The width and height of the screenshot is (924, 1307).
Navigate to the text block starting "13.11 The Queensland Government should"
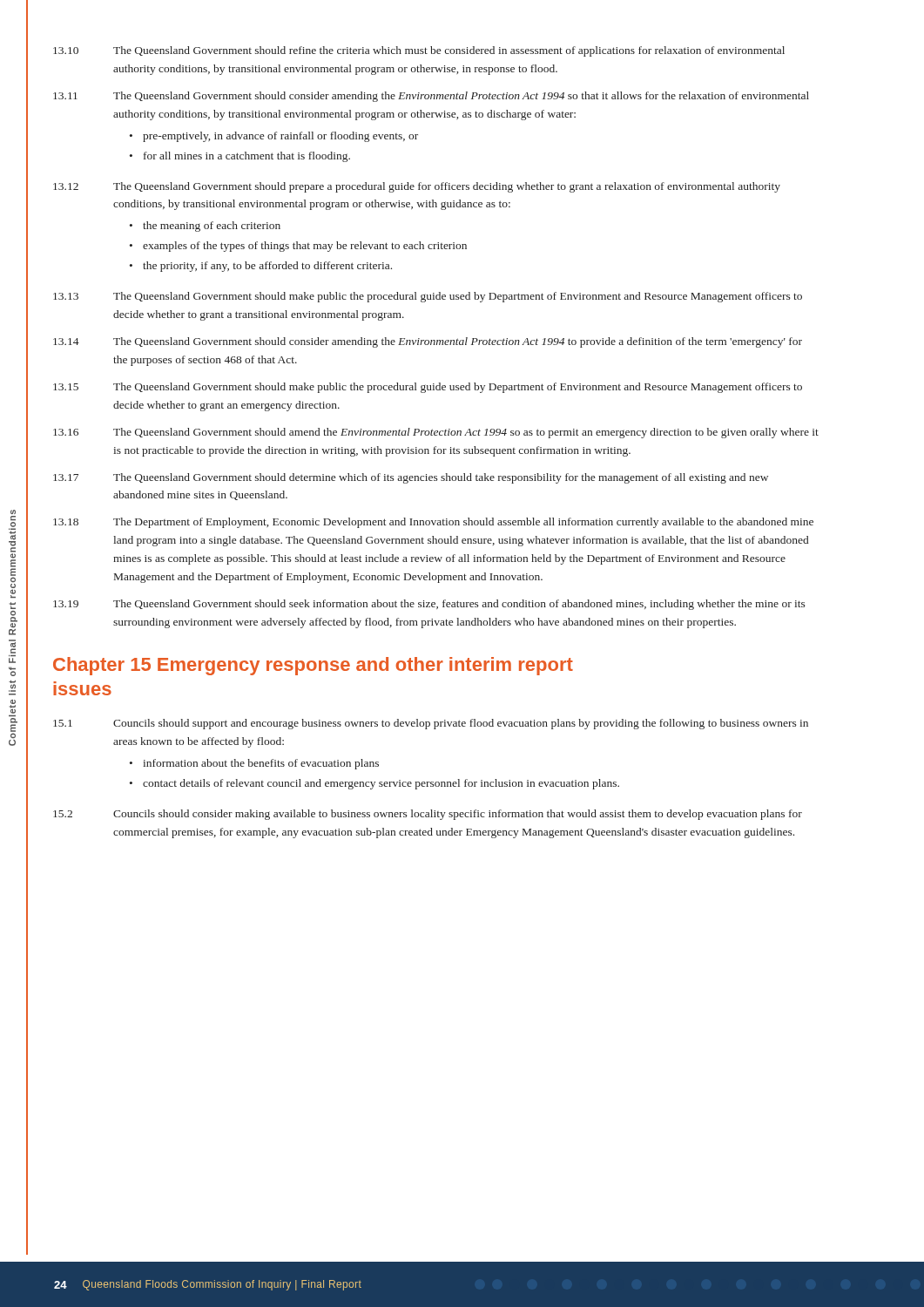[x=435, y=128]
